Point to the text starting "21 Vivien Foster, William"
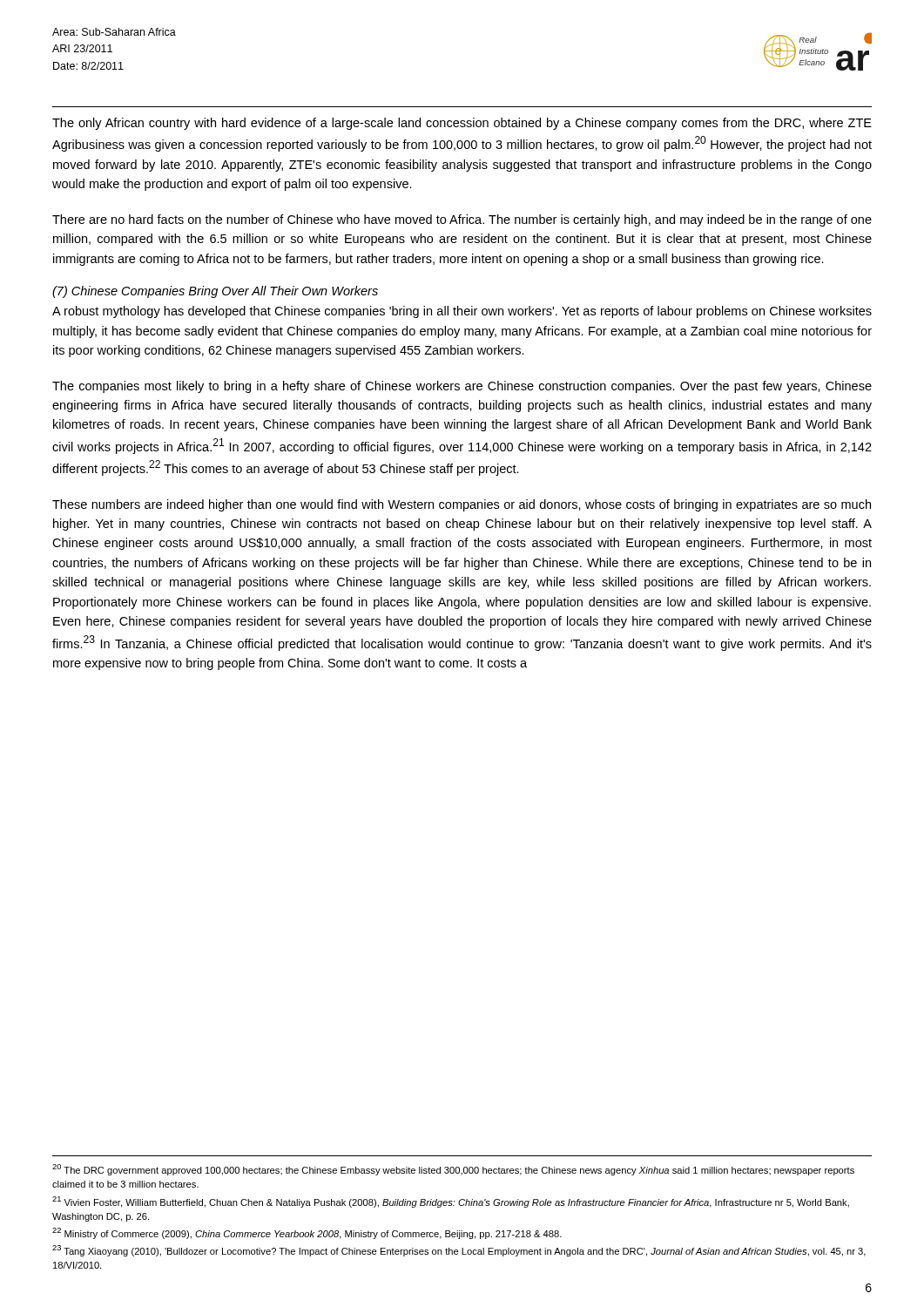This screenshot has width=924, height=1307. 451,1208
